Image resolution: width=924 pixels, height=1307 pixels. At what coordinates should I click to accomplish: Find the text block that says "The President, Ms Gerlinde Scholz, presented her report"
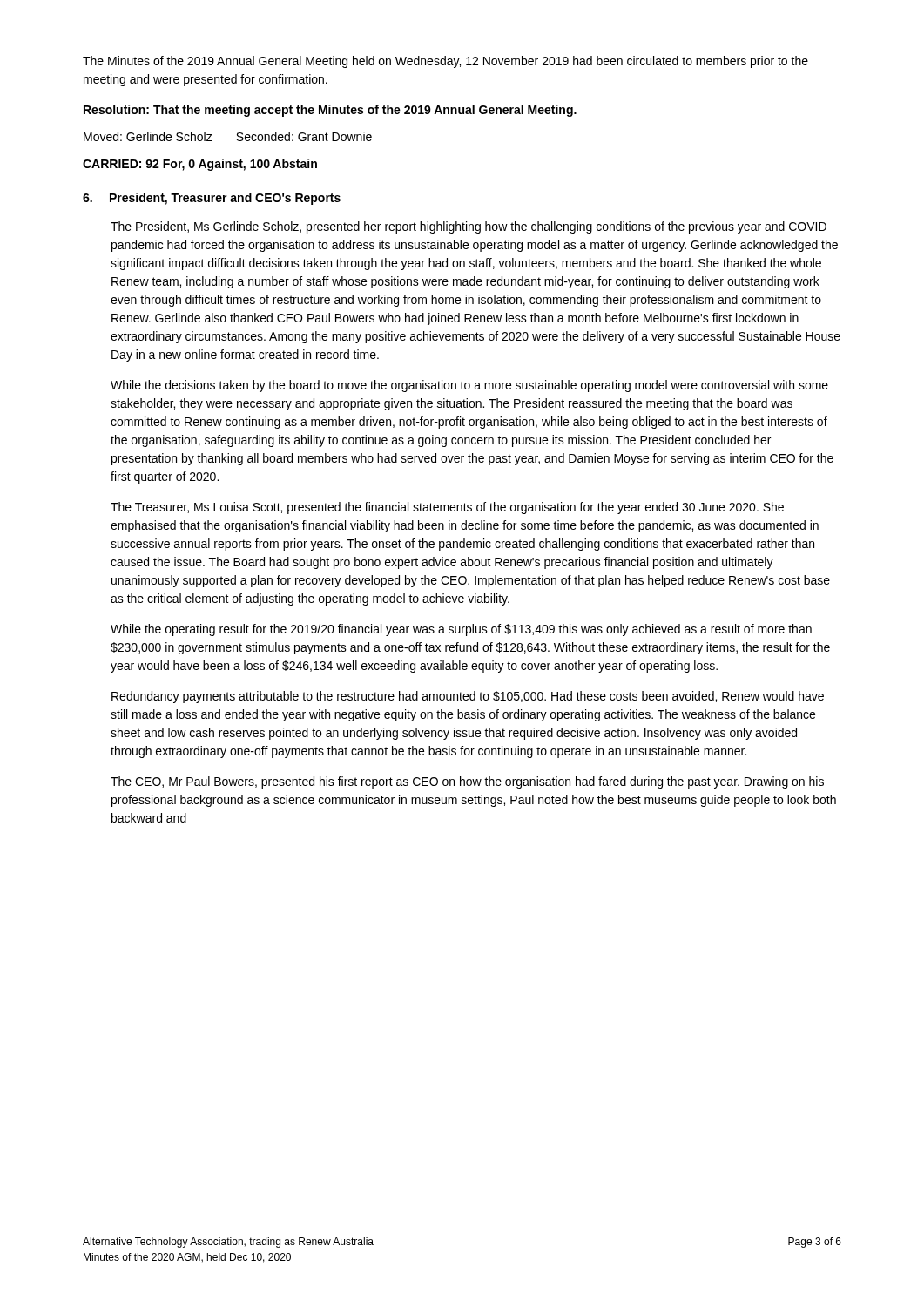coord(476,291)
